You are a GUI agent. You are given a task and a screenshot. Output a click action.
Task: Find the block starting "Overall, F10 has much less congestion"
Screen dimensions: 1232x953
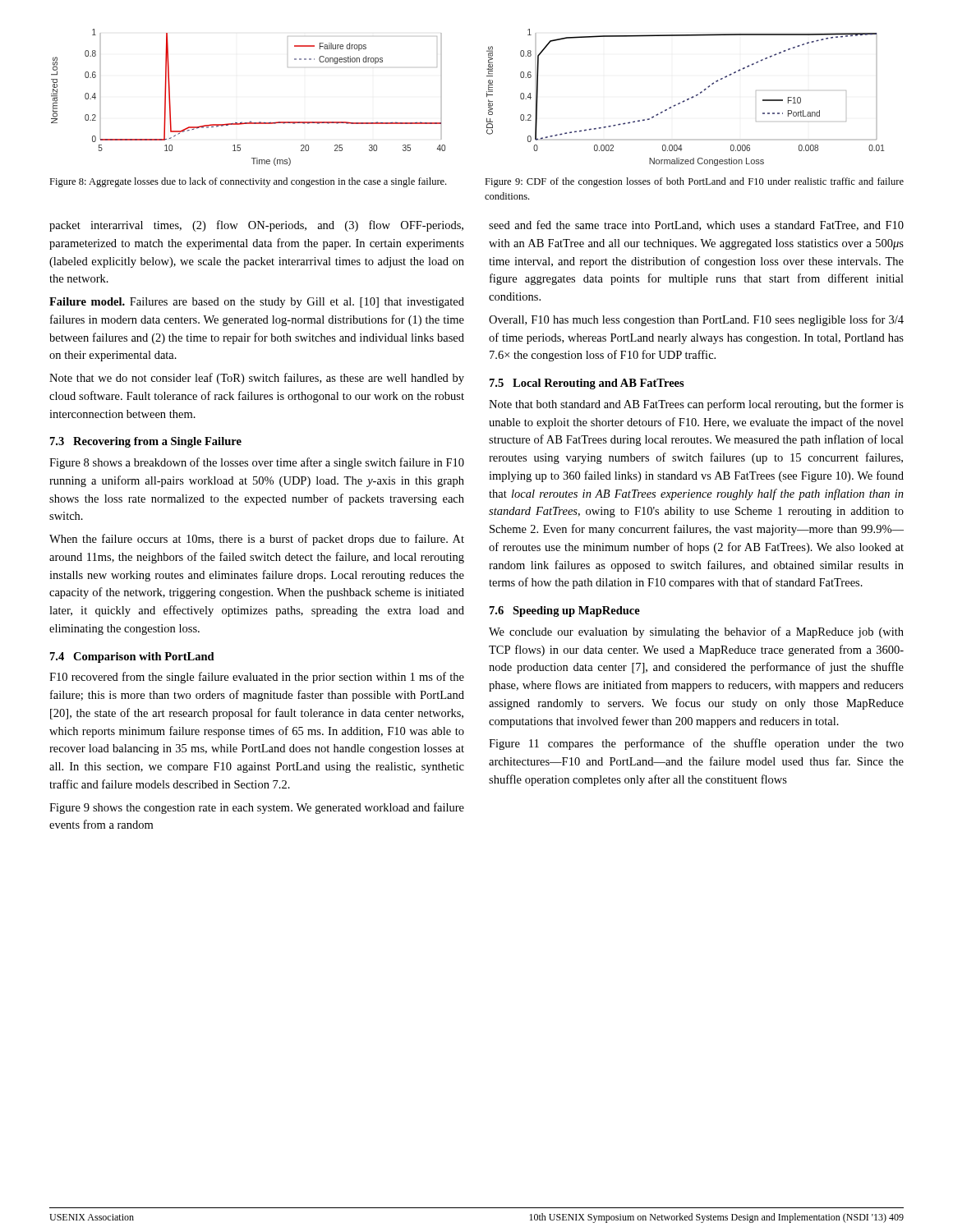(x=696, y=338)
